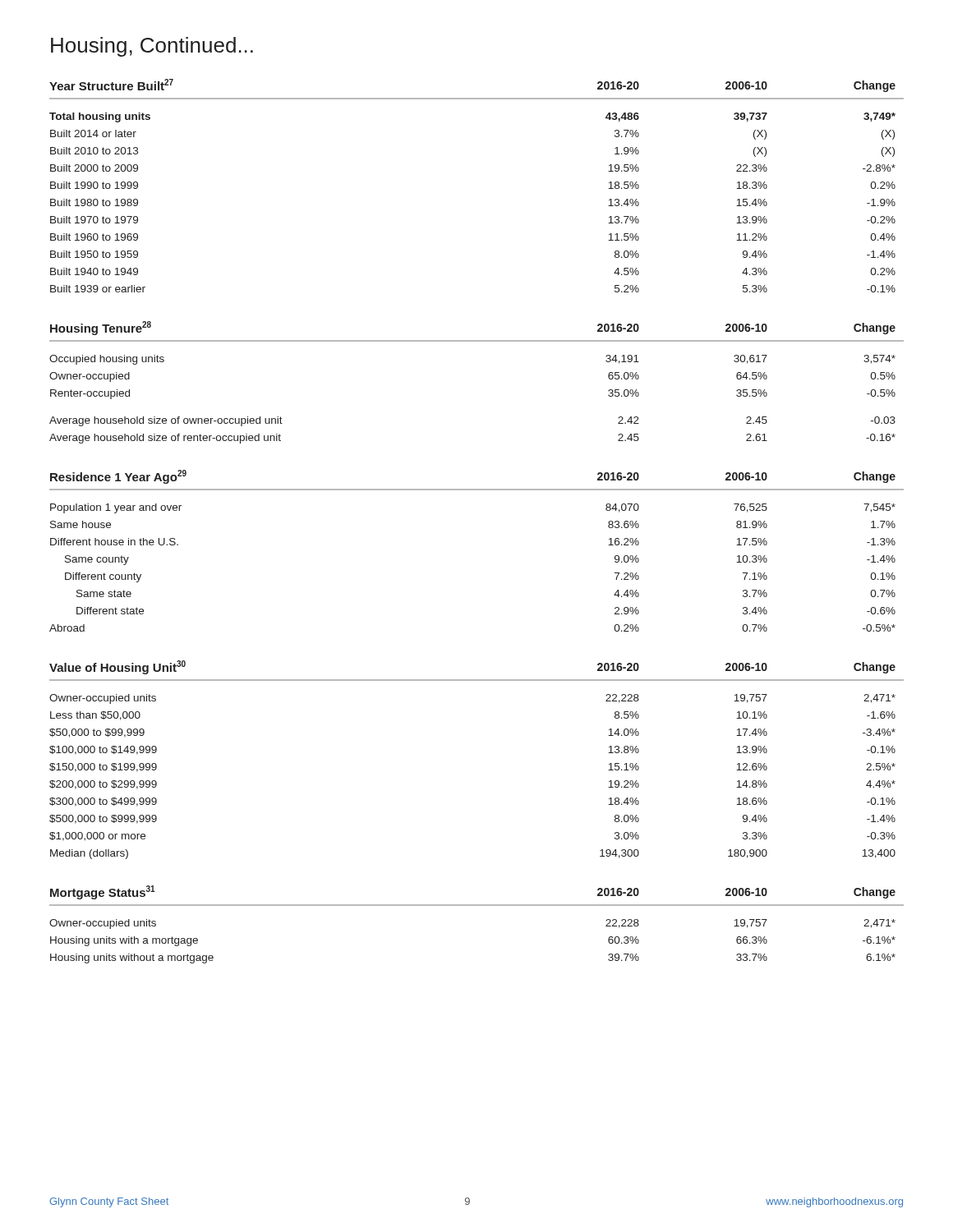Select the table that reads "Built 1939 or earlier"
This screenshot has height=1232, width=953.
tap(476, 185)
